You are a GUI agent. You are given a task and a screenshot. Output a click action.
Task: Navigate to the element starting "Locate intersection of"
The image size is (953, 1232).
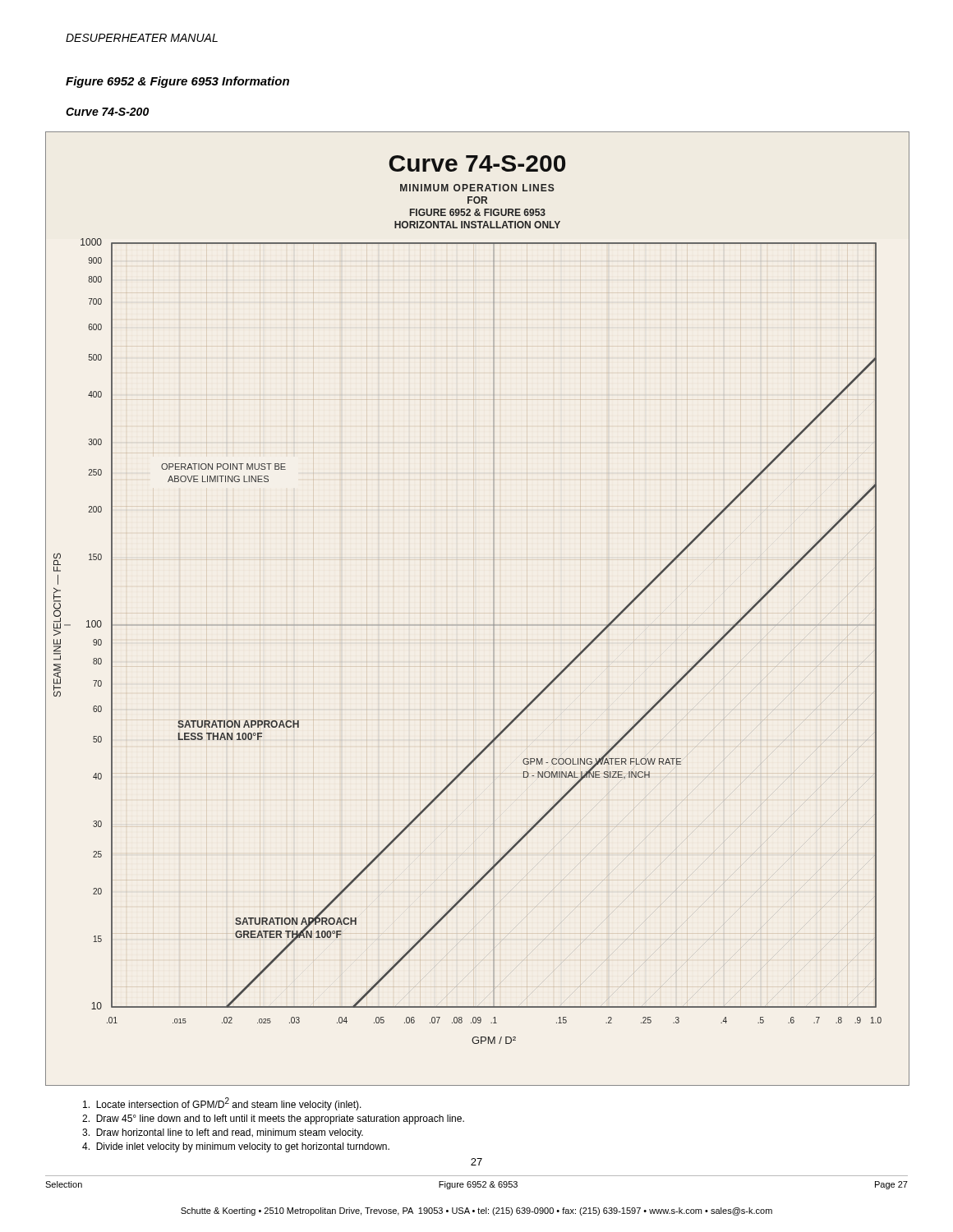click(x=222, y=1103)
